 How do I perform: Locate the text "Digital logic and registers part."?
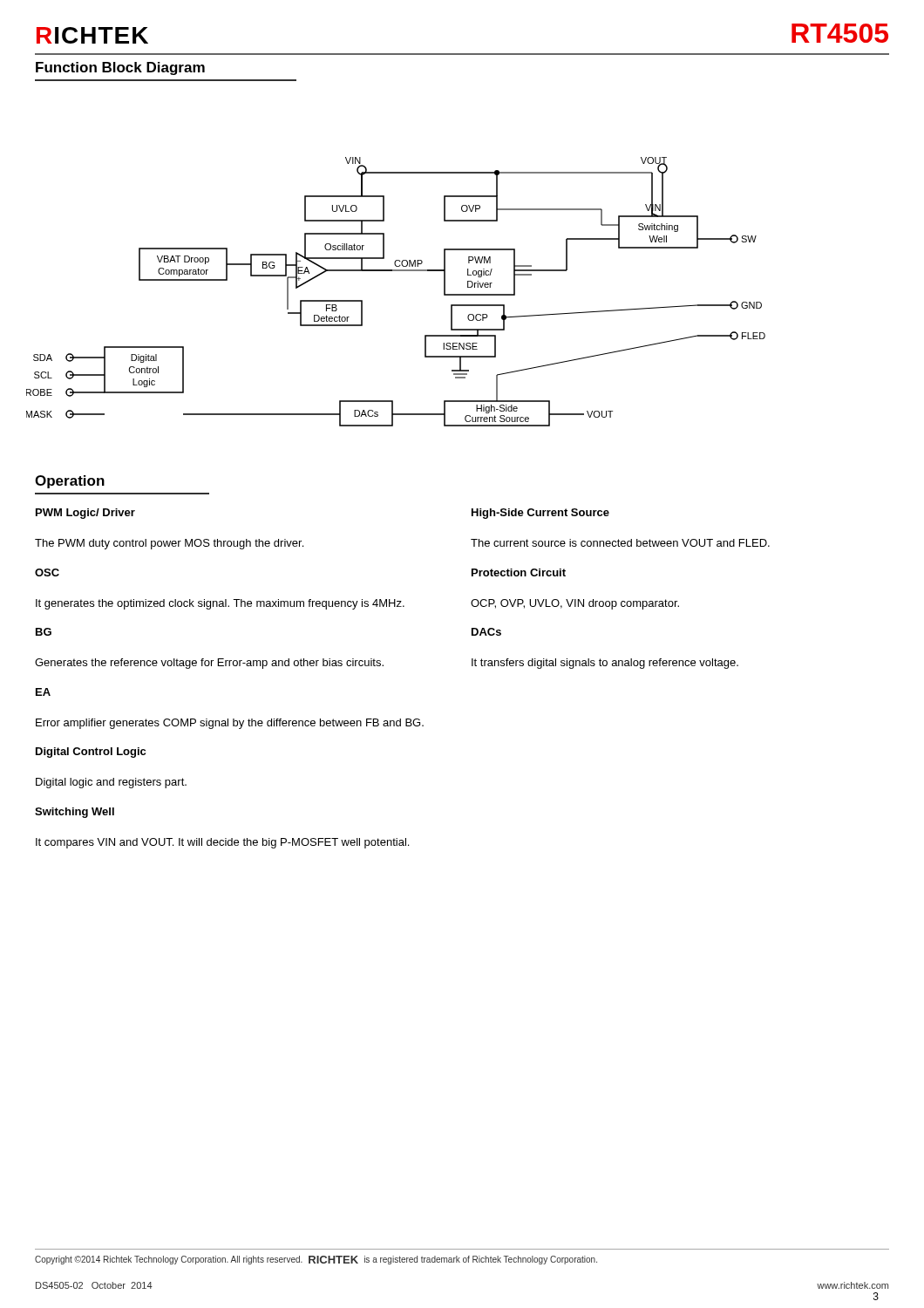click(x=111, y=782)
